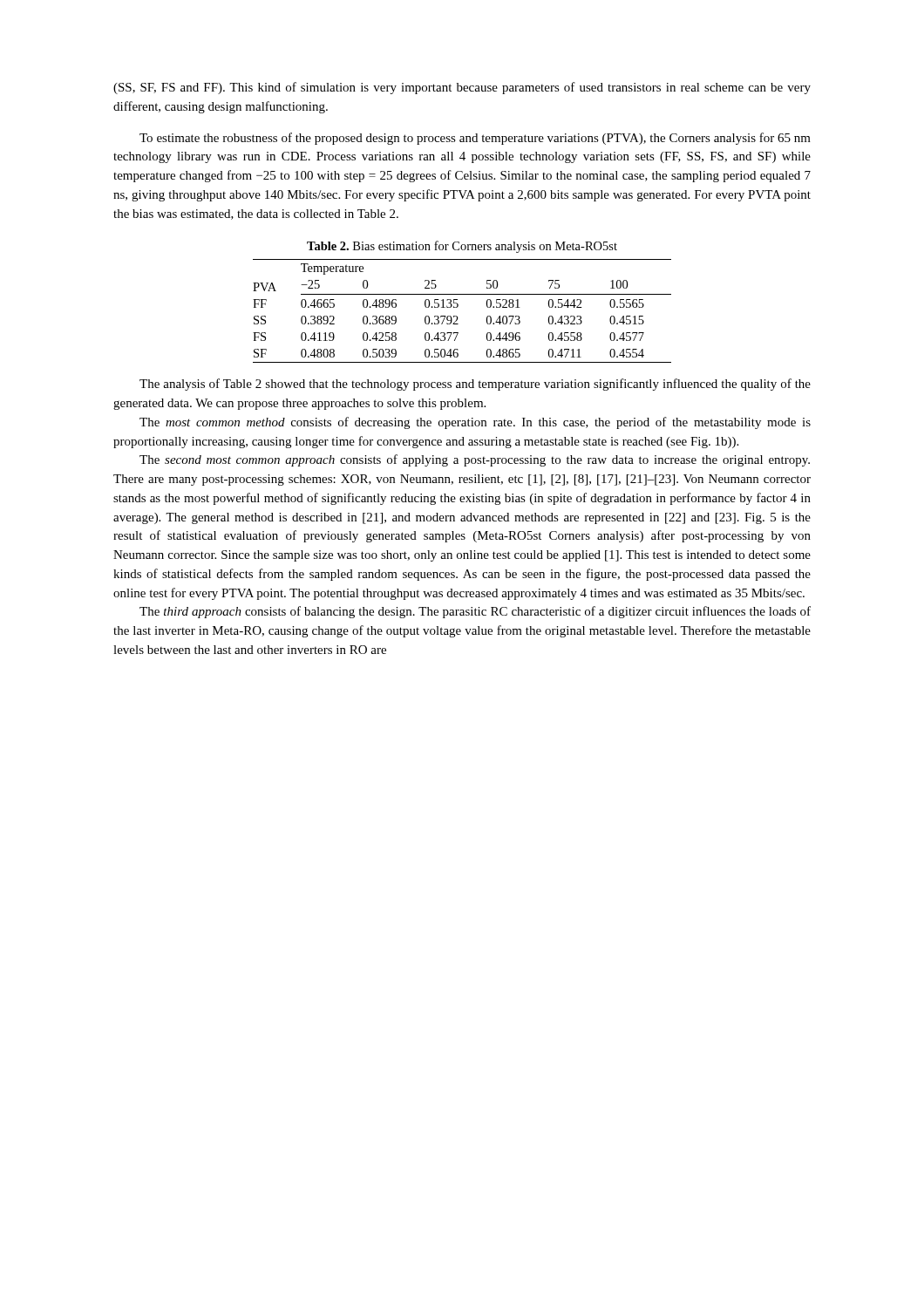Locate the table with the text "0.4711"
This screenshot has width=924, height=1308.
[x=462, y=311]
